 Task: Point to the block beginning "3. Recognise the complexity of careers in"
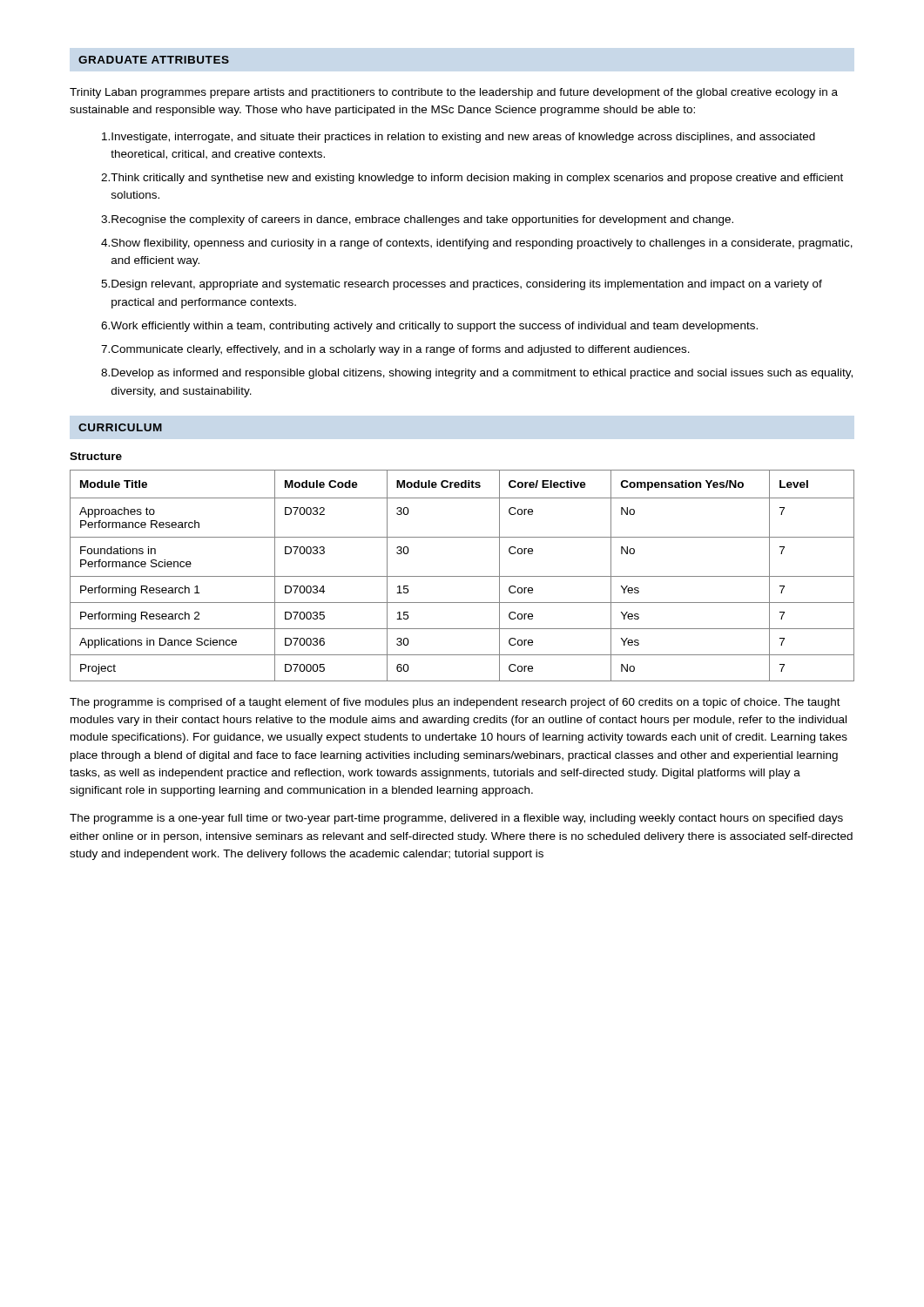pos(462,219)
